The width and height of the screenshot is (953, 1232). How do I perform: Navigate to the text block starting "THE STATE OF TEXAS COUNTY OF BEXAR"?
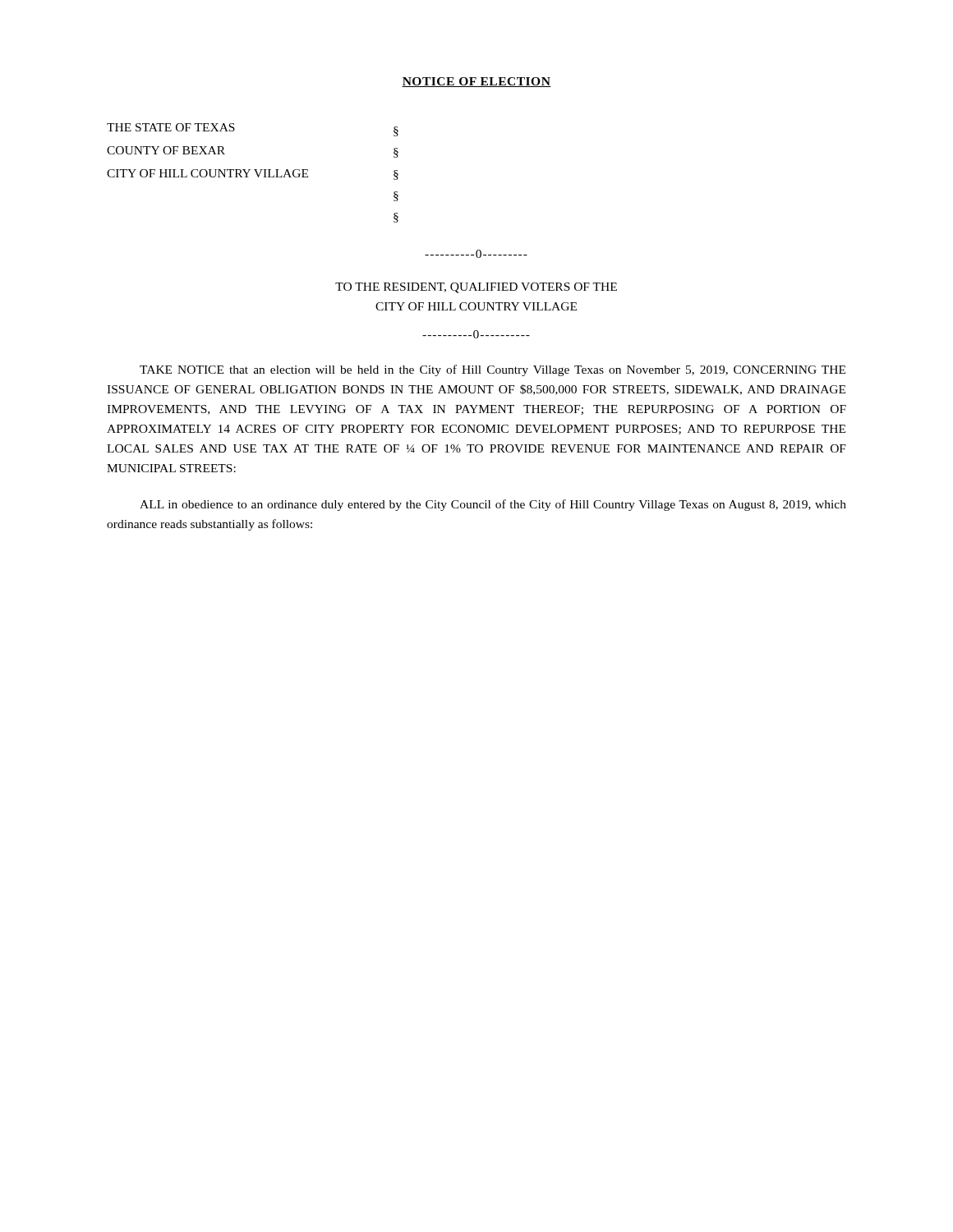pyautogui.click(x=253, y=171)
